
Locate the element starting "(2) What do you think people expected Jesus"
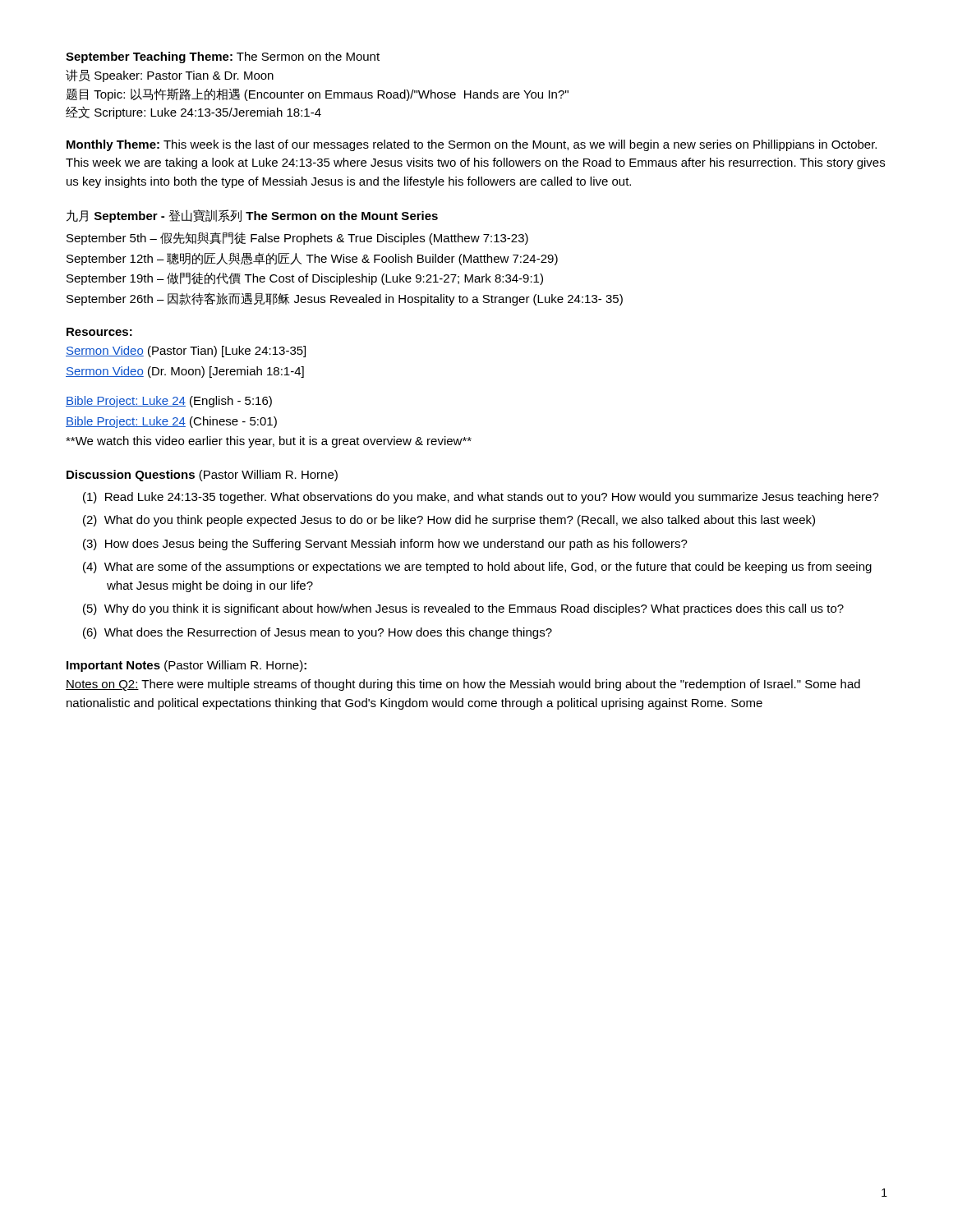[x=449, y=519]
